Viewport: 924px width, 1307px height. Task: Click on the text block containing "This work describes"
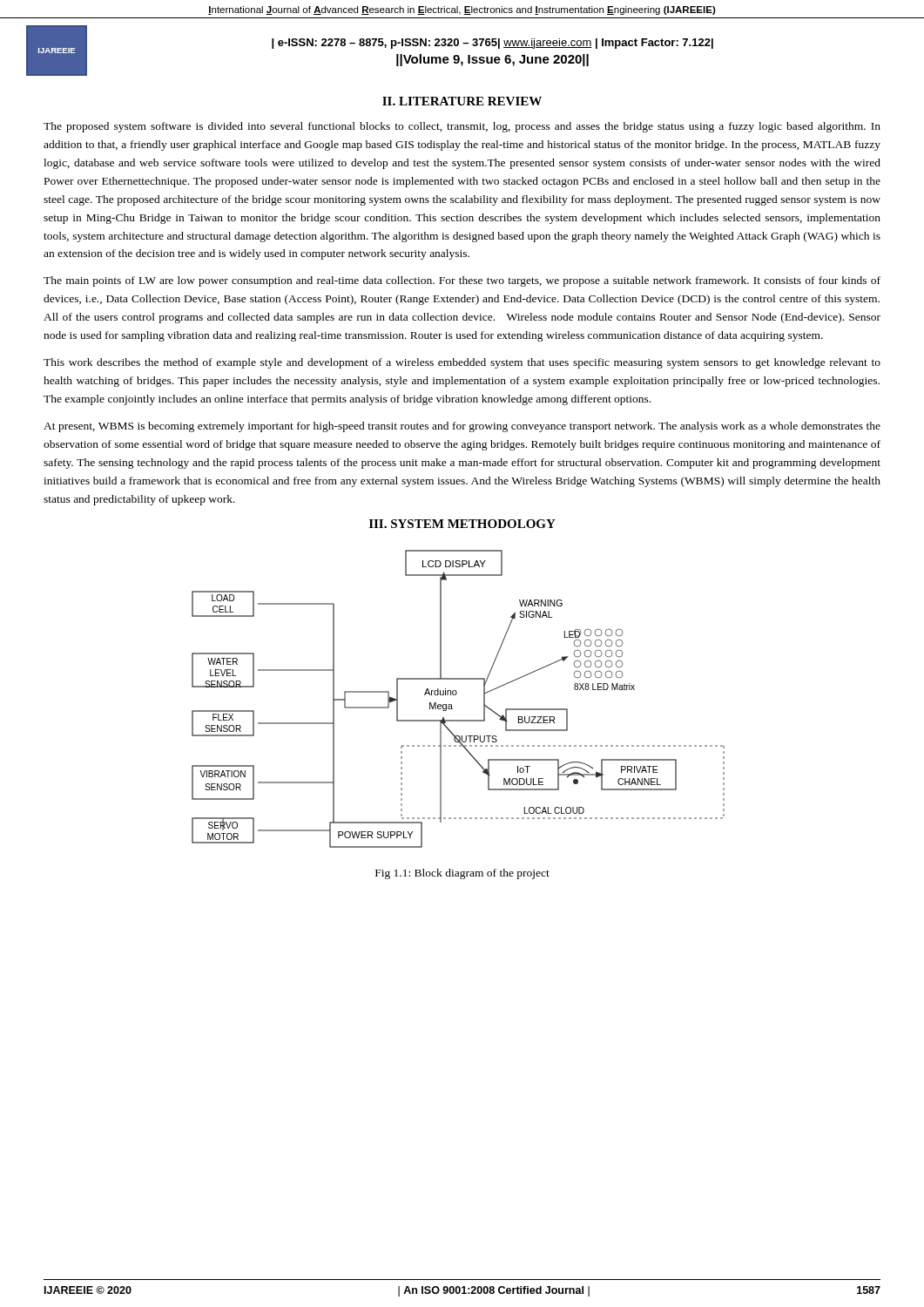tap(462, 380)
